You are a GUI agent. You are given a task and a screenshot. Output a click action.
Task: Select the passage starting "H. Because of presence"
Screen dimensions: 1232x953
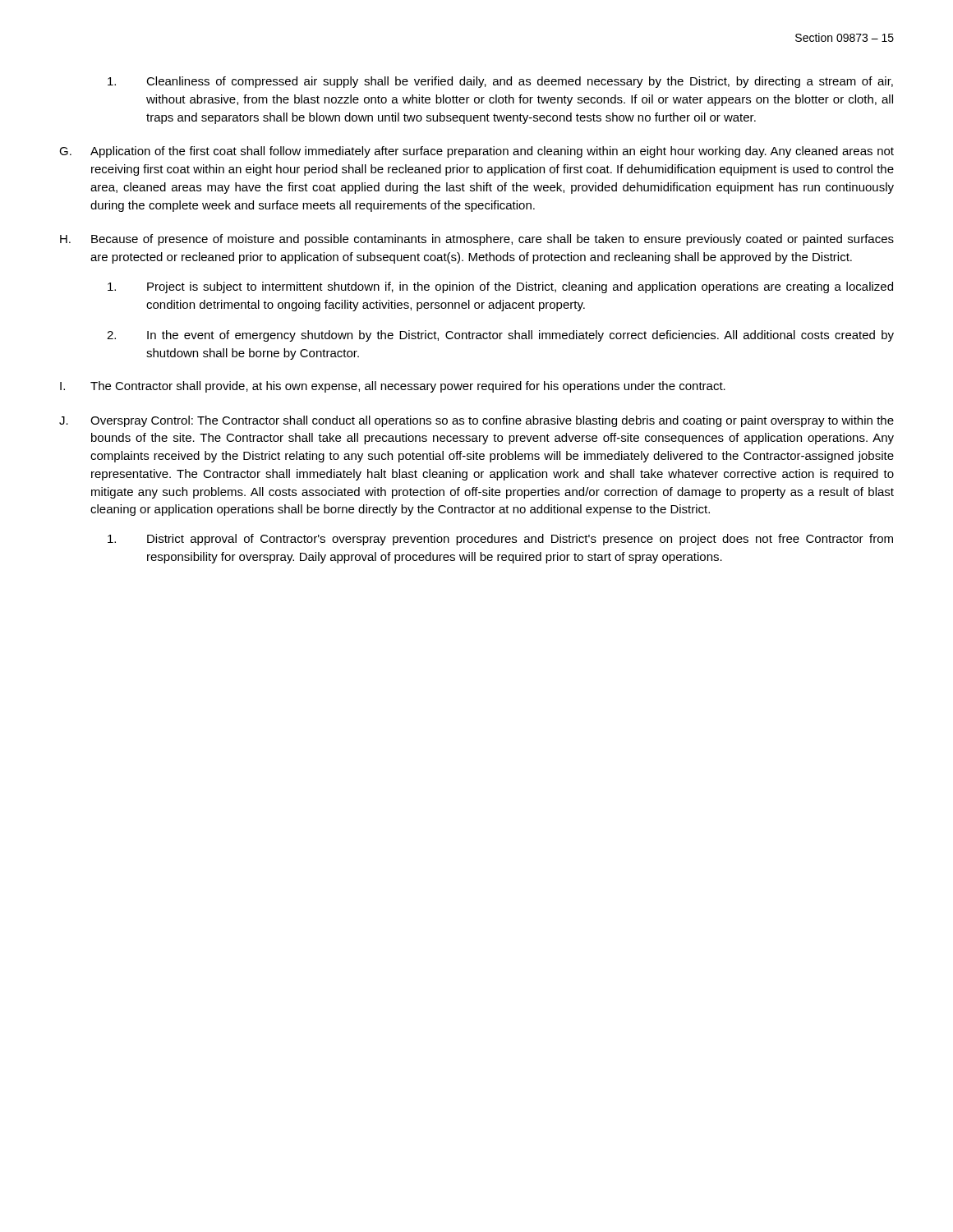click(476, 248)
